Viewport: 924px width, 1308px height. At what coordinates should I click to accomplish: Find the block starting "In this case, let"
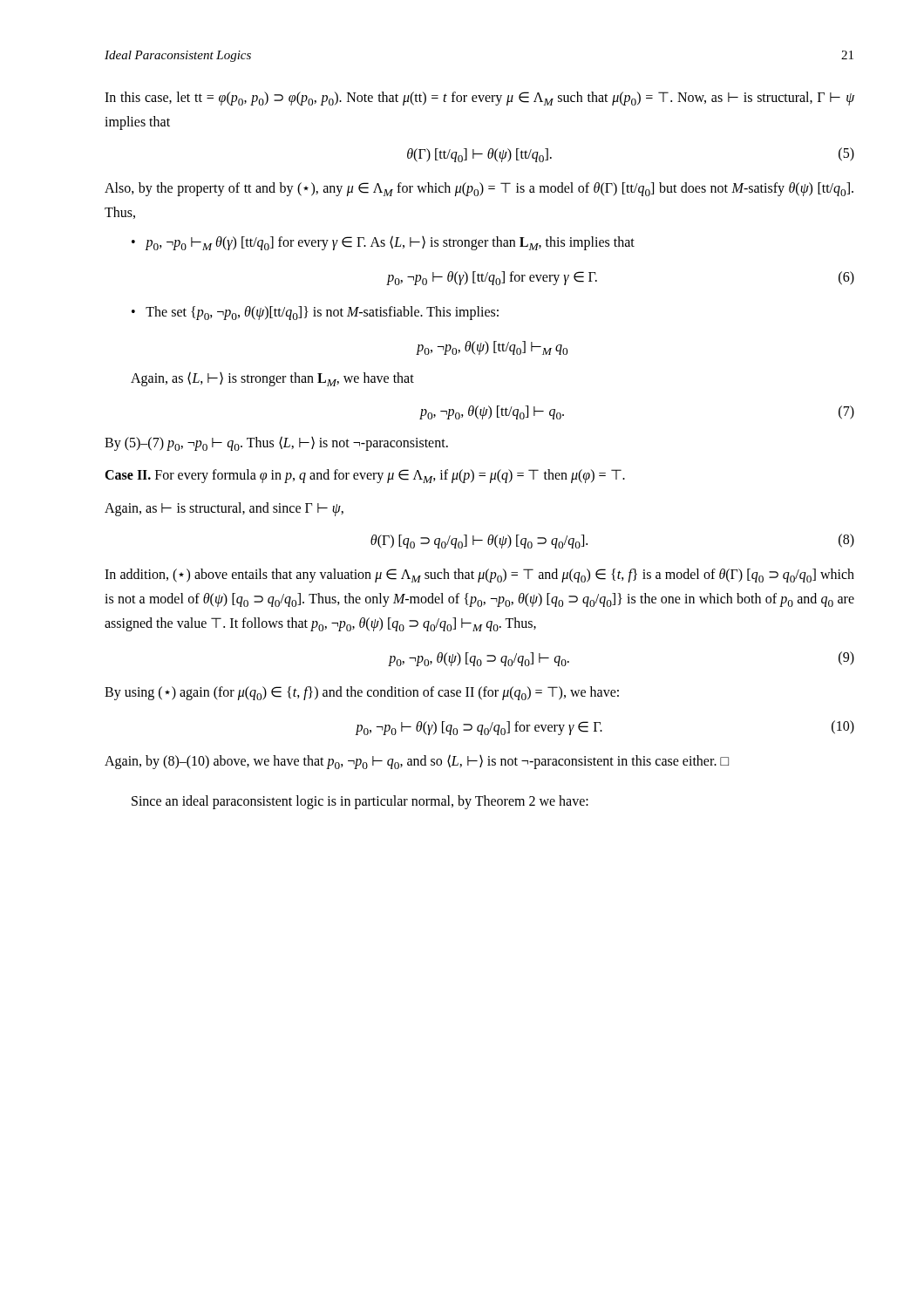tap(479, 110)
